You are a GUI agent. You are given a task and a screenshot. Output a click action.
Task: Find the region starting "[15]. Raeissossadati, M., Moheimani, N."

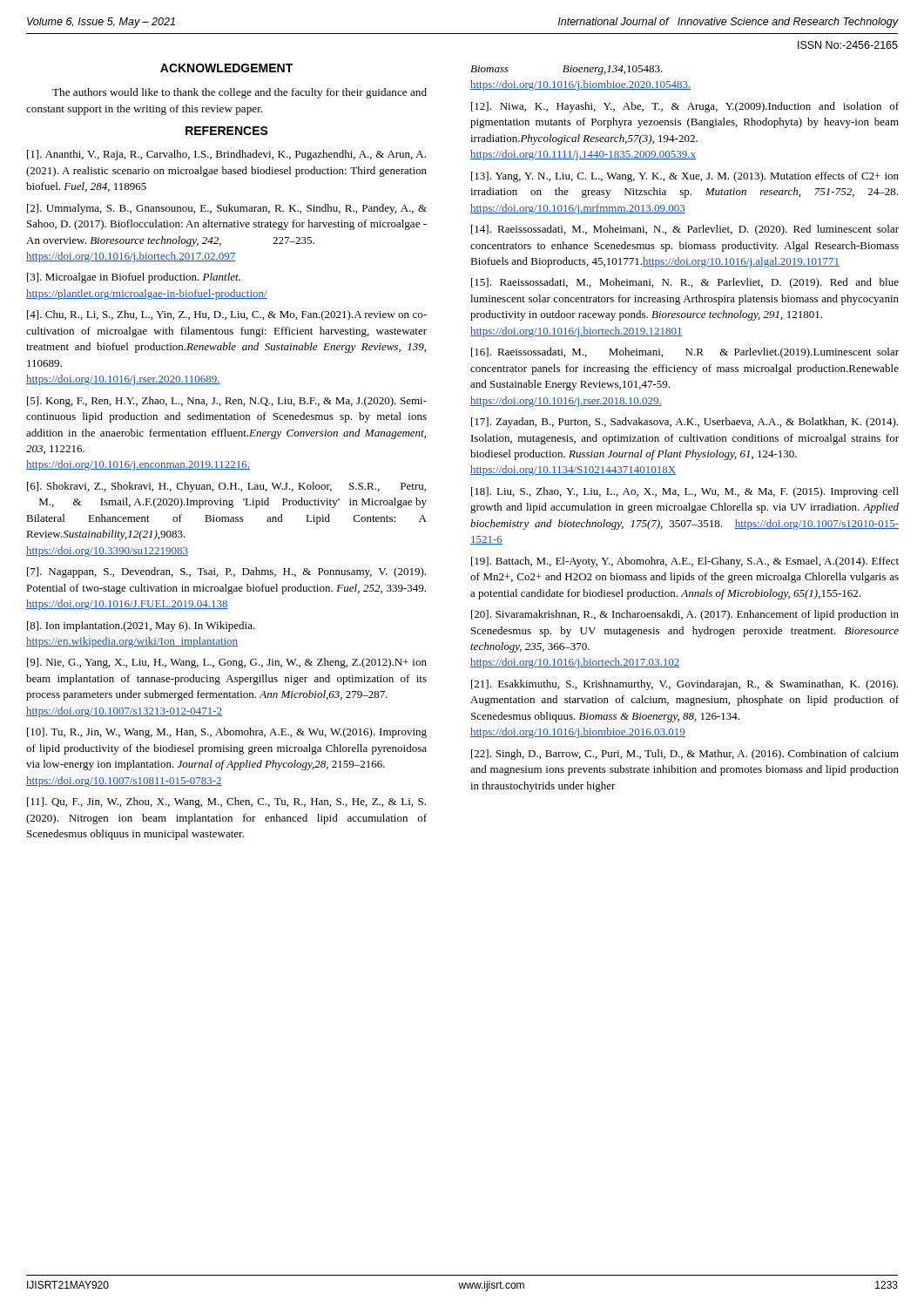pyautogui.click(x=685, y=306)
